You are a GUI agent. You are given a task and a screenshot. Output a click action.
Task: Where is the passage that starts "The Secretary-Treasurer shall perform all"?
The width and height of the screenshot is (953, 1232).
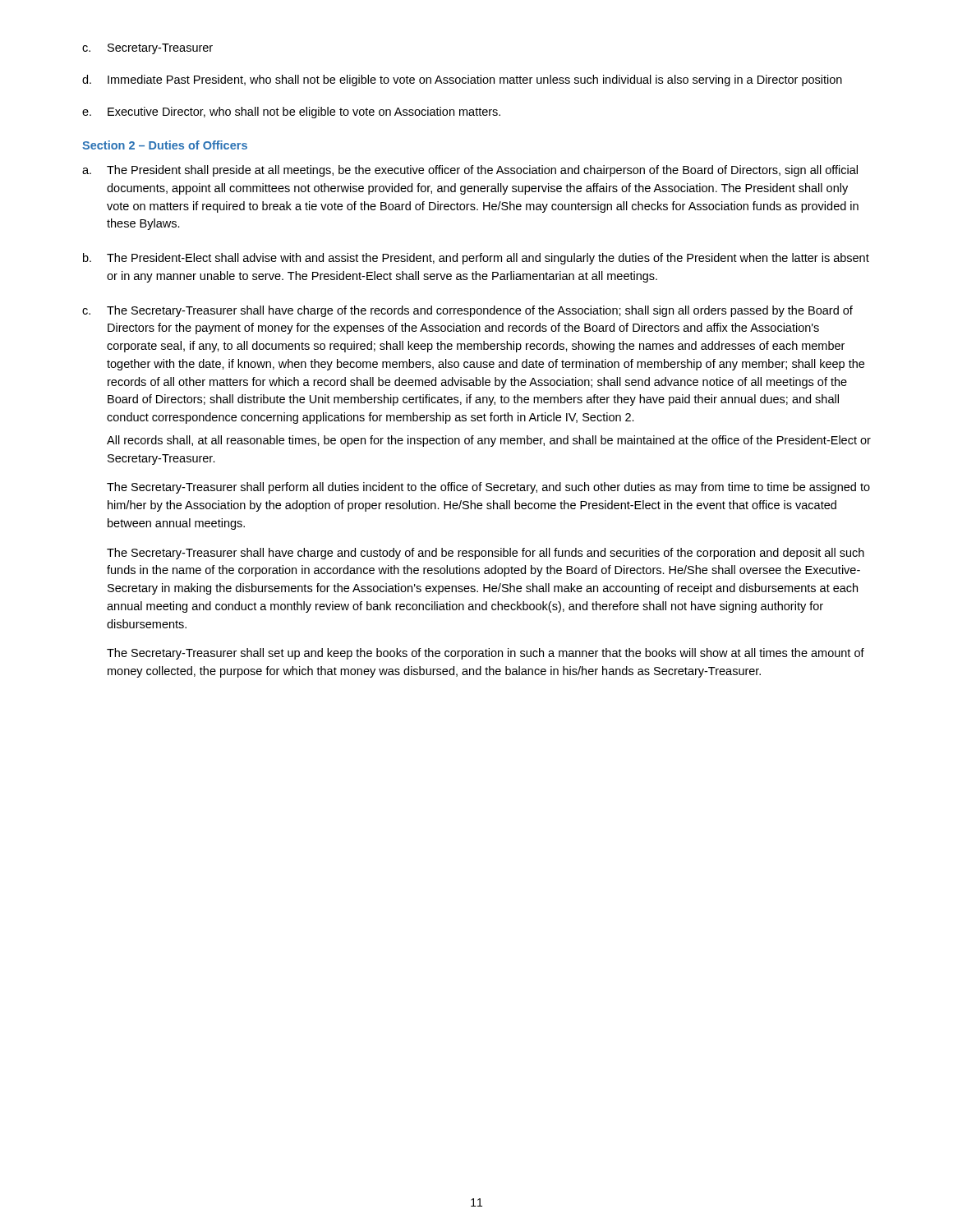(x=488, y=505)
